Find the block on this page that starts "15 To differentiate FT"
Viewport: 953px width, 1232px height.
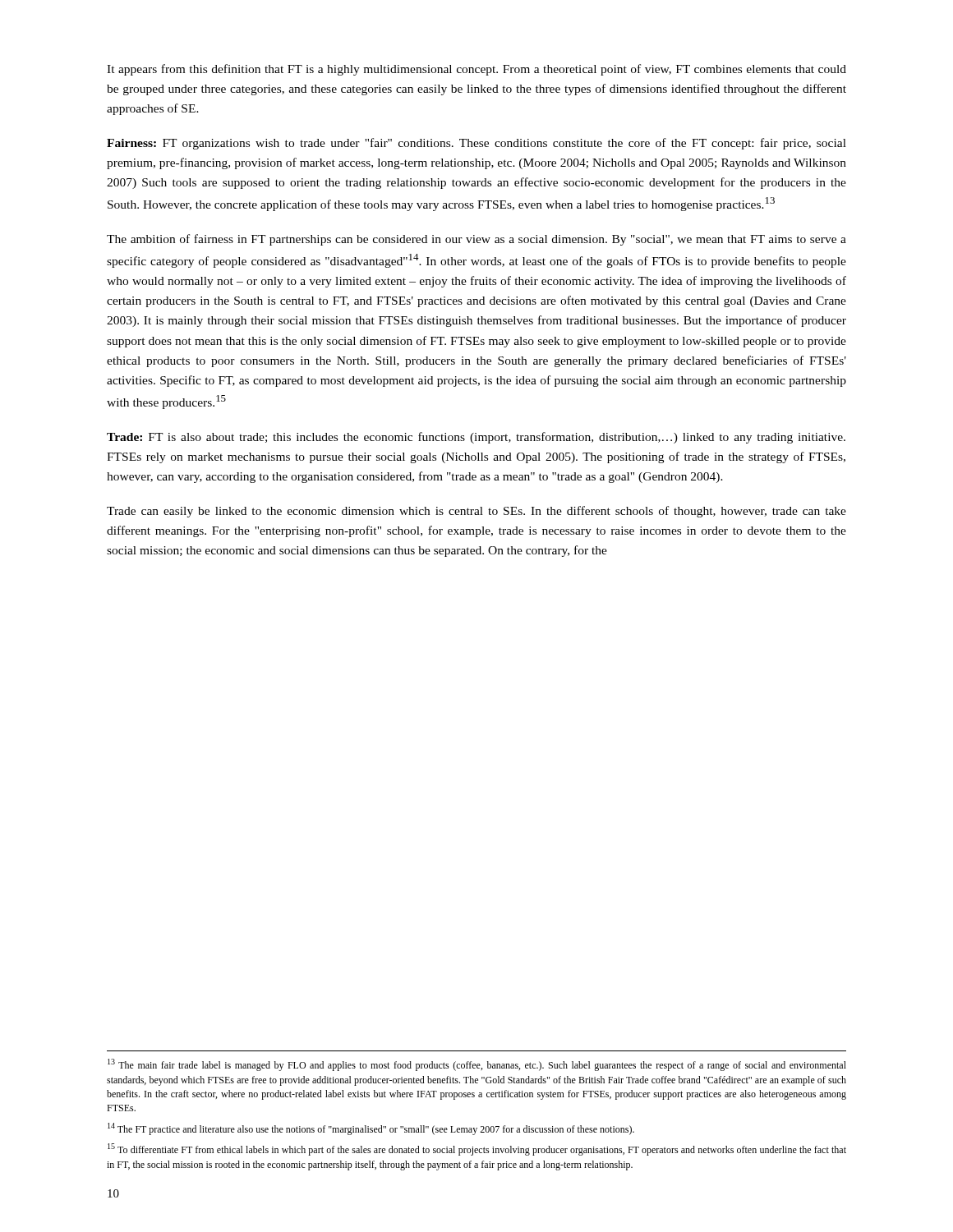pyautogui.click(x=476, y=1156)
